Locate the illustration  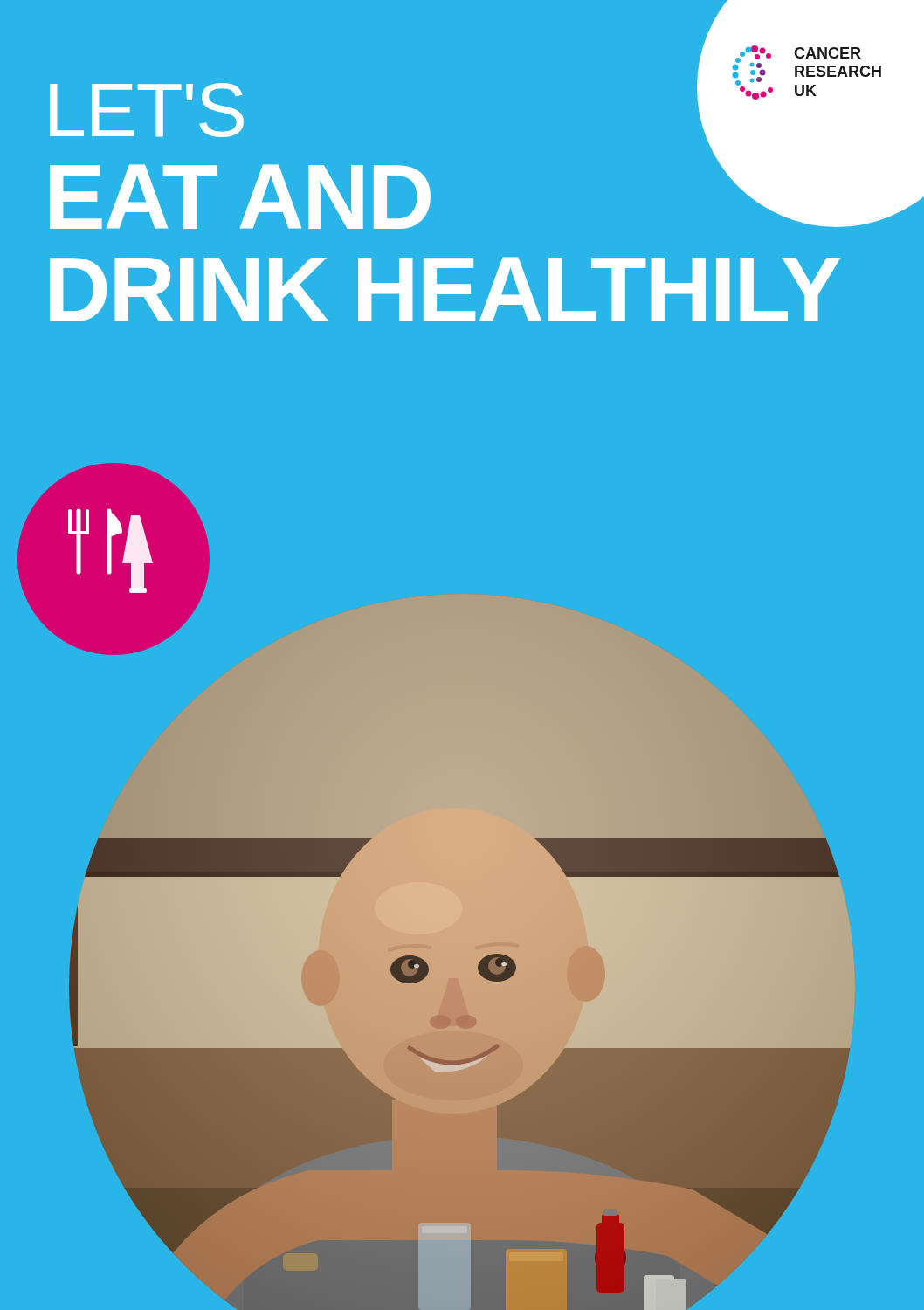click(x=114, y=559)
